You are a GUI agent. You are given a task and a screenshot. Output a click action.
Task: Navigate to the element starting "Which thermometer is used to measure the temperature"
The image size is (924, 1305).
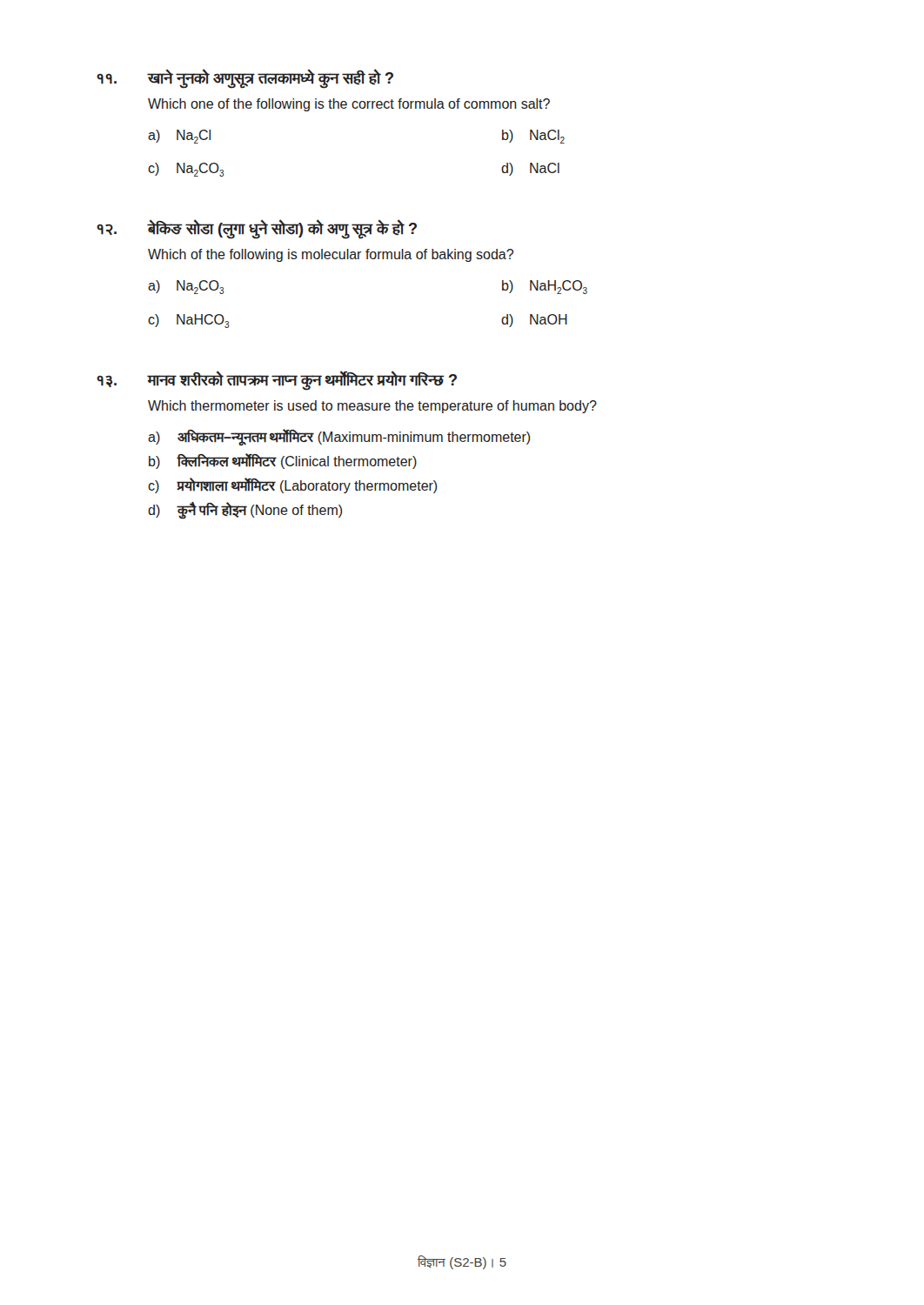click(372, 406)
